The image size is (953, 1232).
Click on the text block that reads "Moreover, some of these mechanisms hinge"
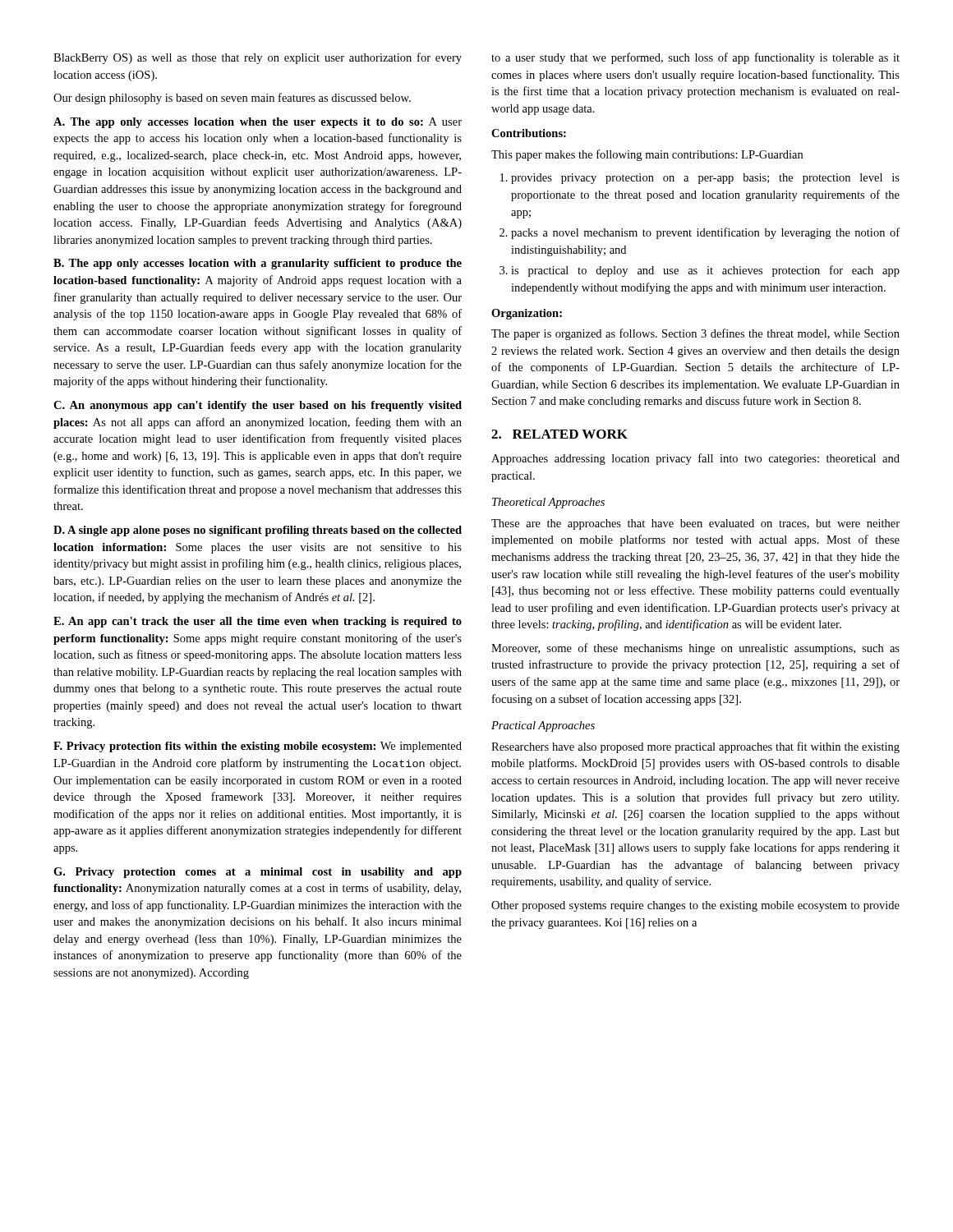click(695, 674)
